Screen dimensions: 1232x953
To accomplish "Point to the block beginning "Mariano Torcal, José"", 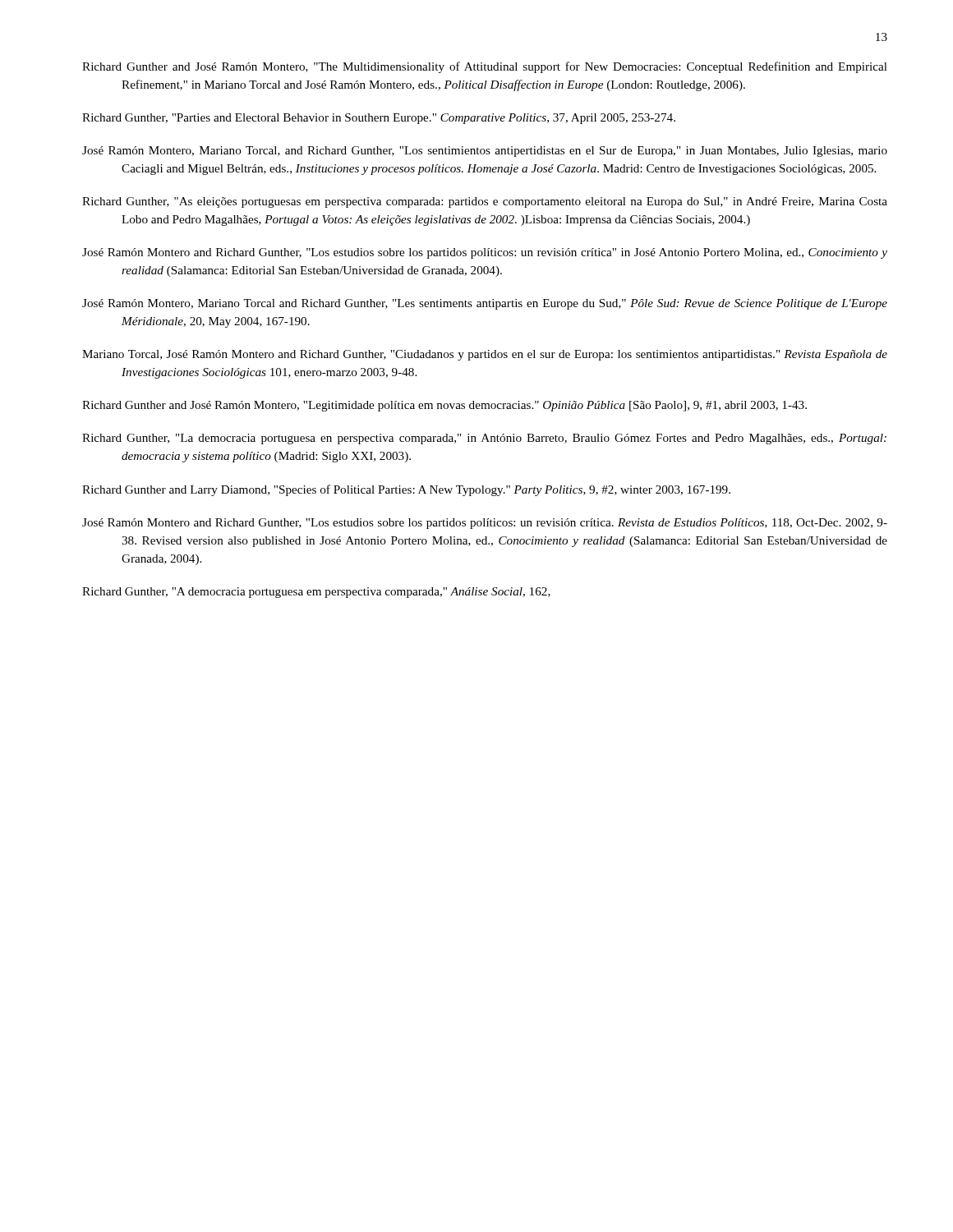I will (485, 363).
